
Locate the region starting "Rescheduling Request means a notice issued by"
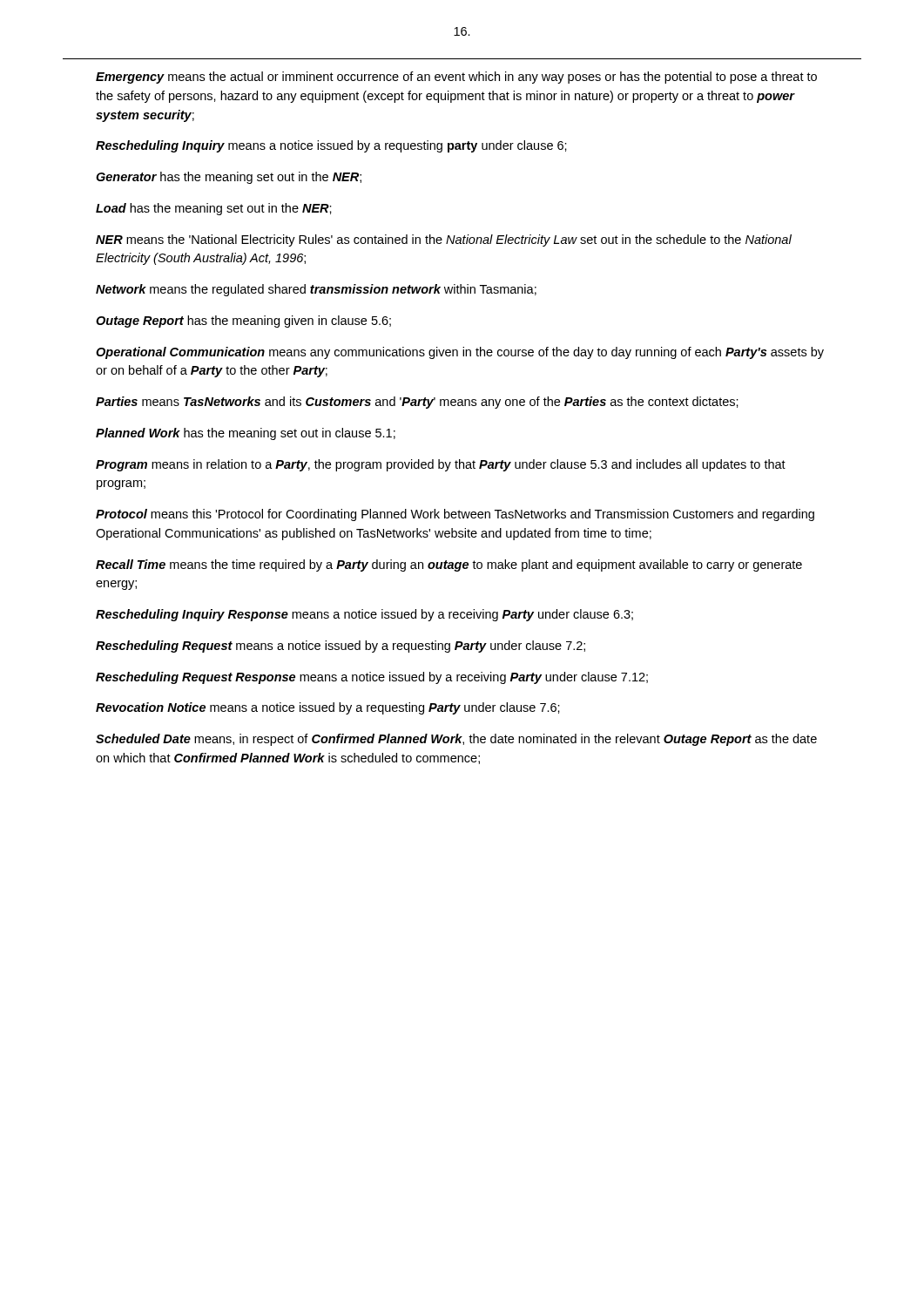click(x=341, y=645)
